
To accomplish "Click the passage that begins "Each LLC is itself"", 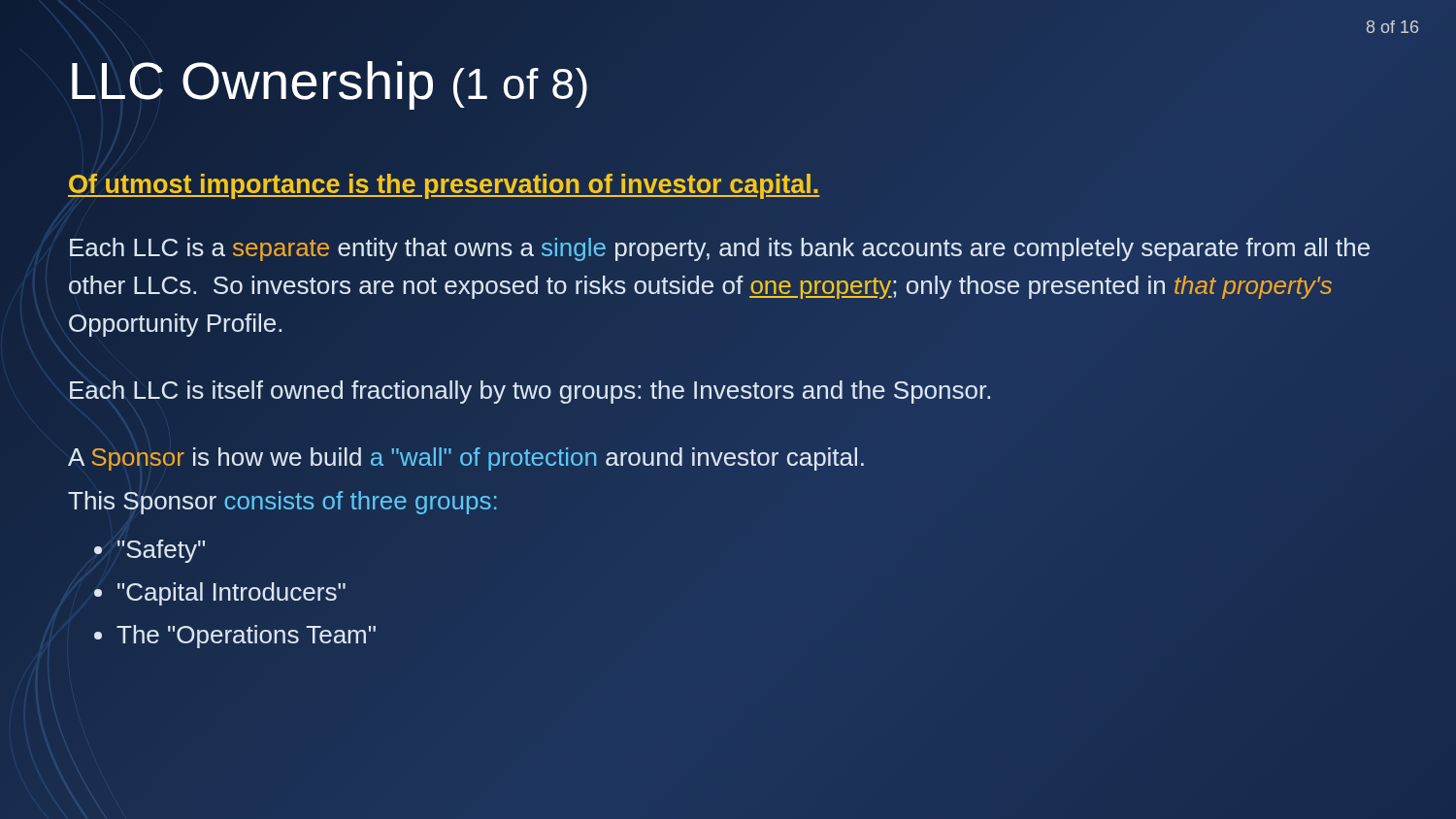I will [530, 390].
